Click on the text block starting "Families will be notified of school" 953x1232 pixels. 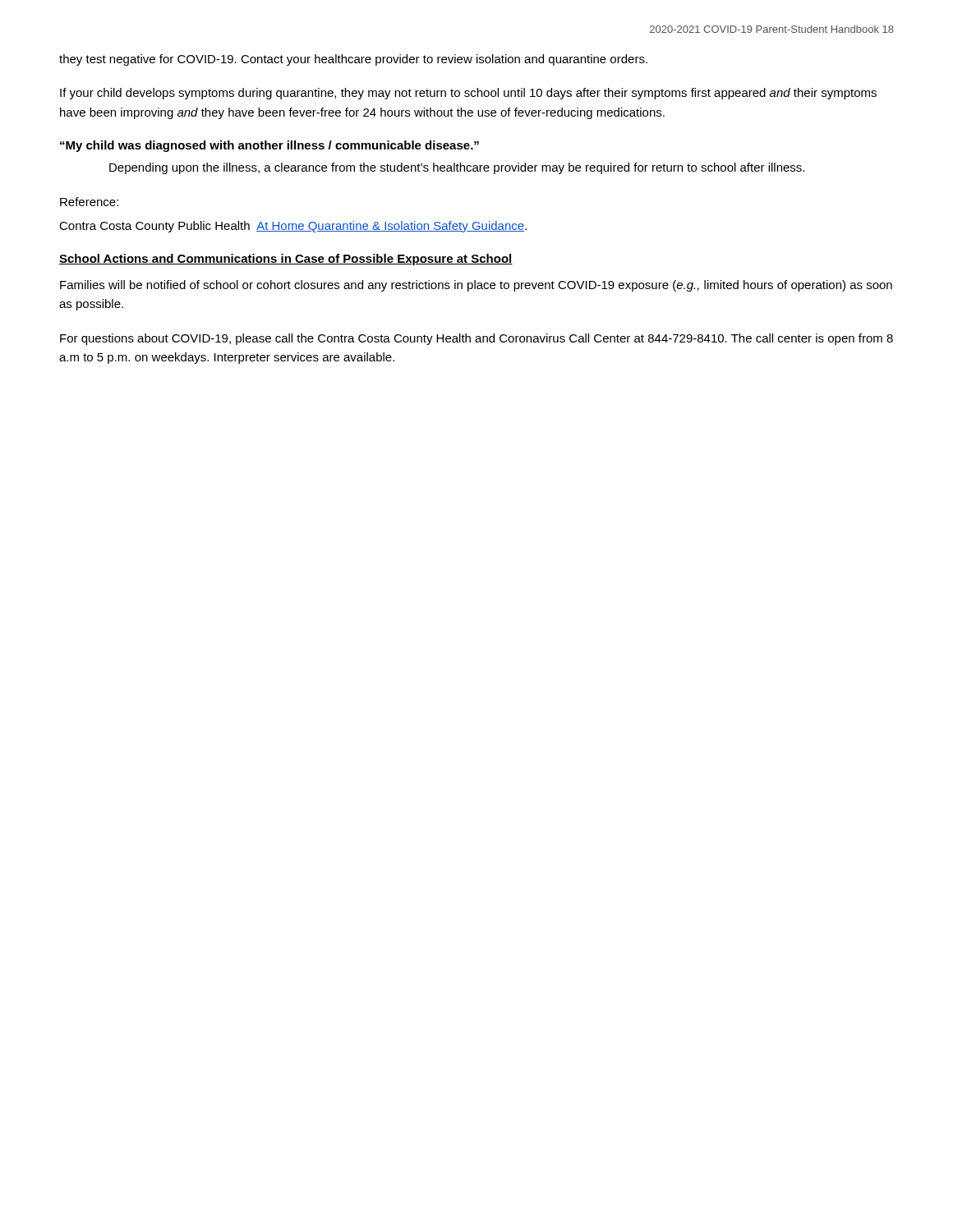point(476,294)
